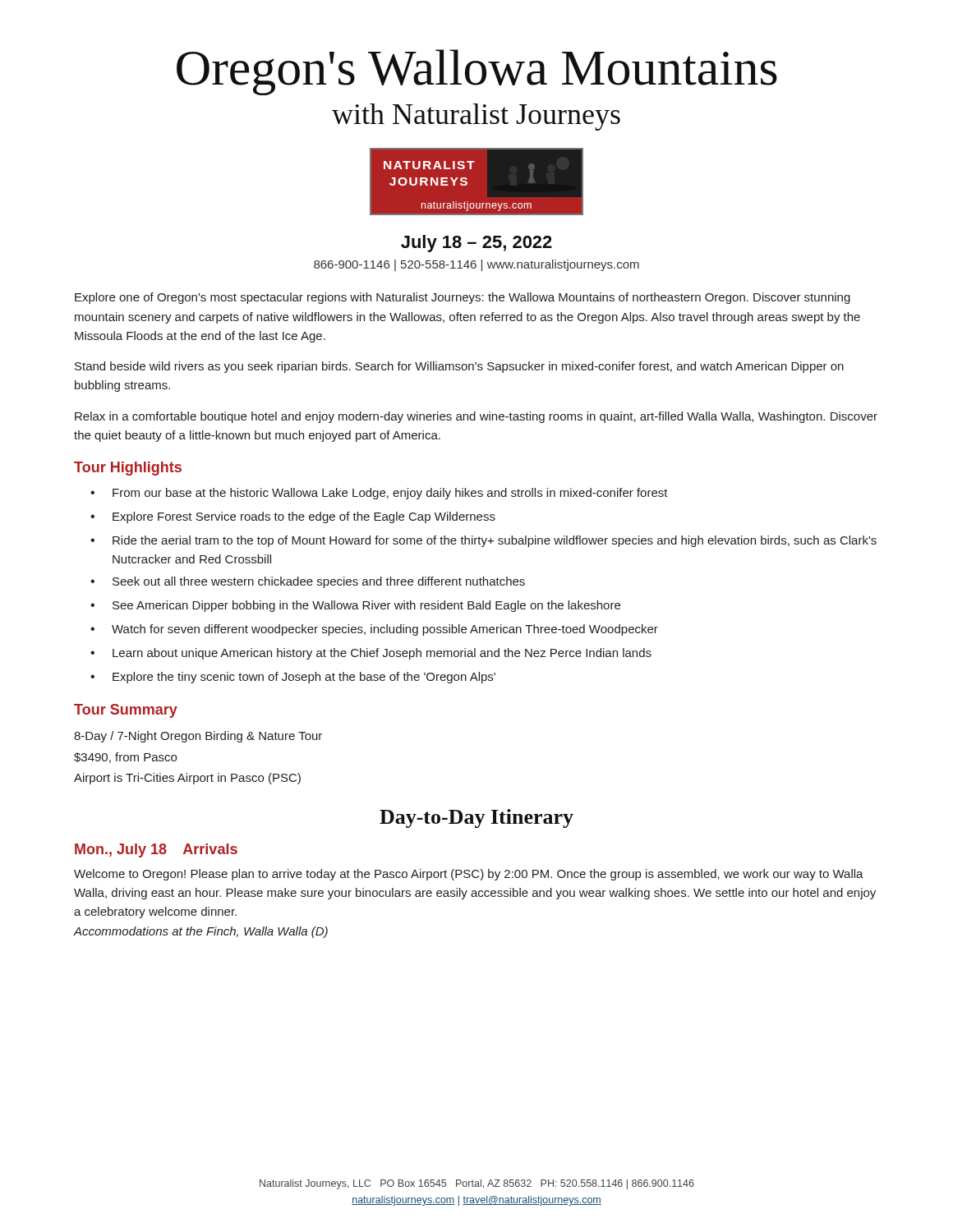The height and width of the screenshot is (1232, 953).
Task: Locate the block of text that opens with "• Seek out"
Action: point(308,582)
